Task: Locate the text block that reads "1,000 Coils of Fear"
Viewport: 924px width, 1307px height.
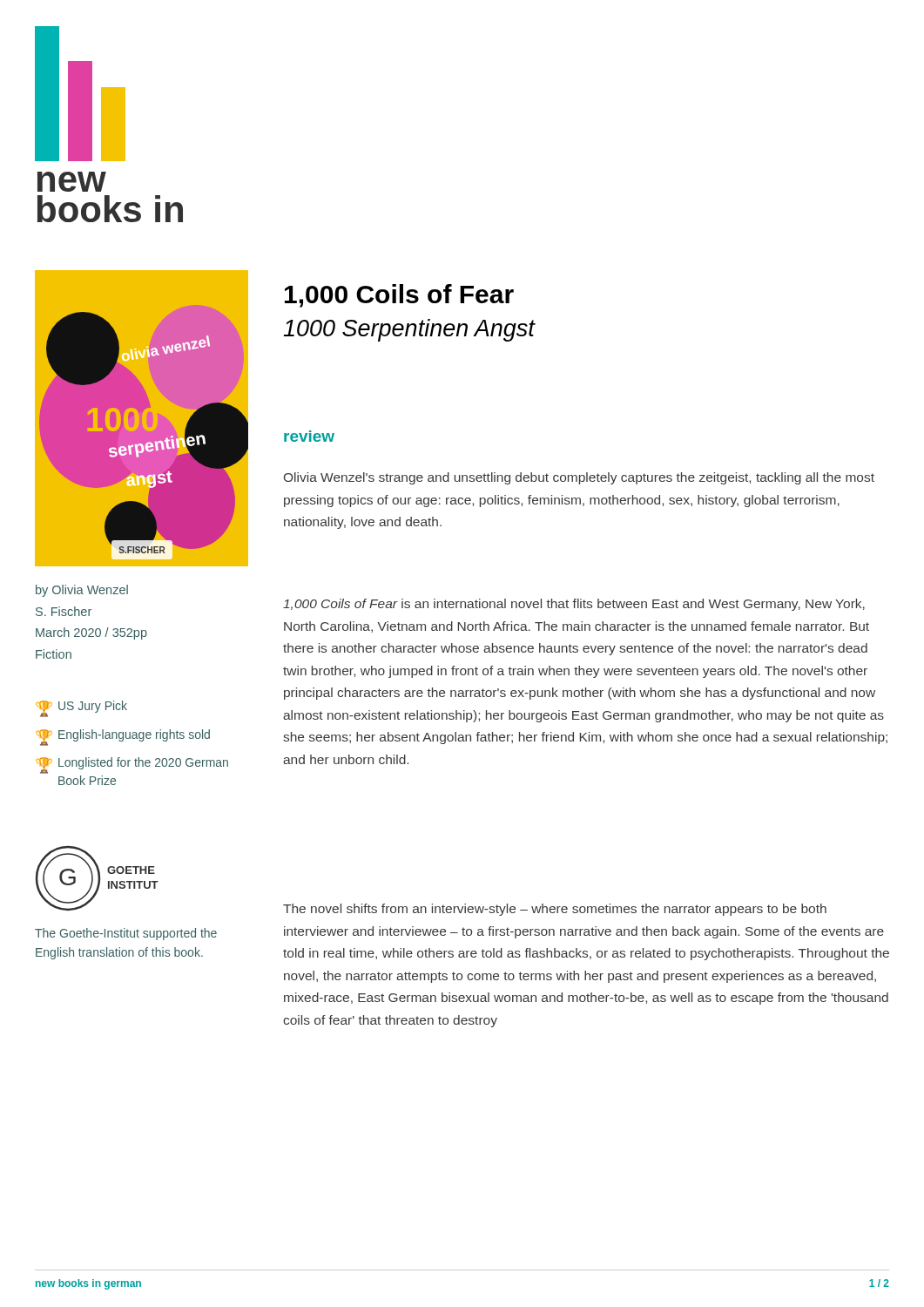Action: click(x=588, y=682)
